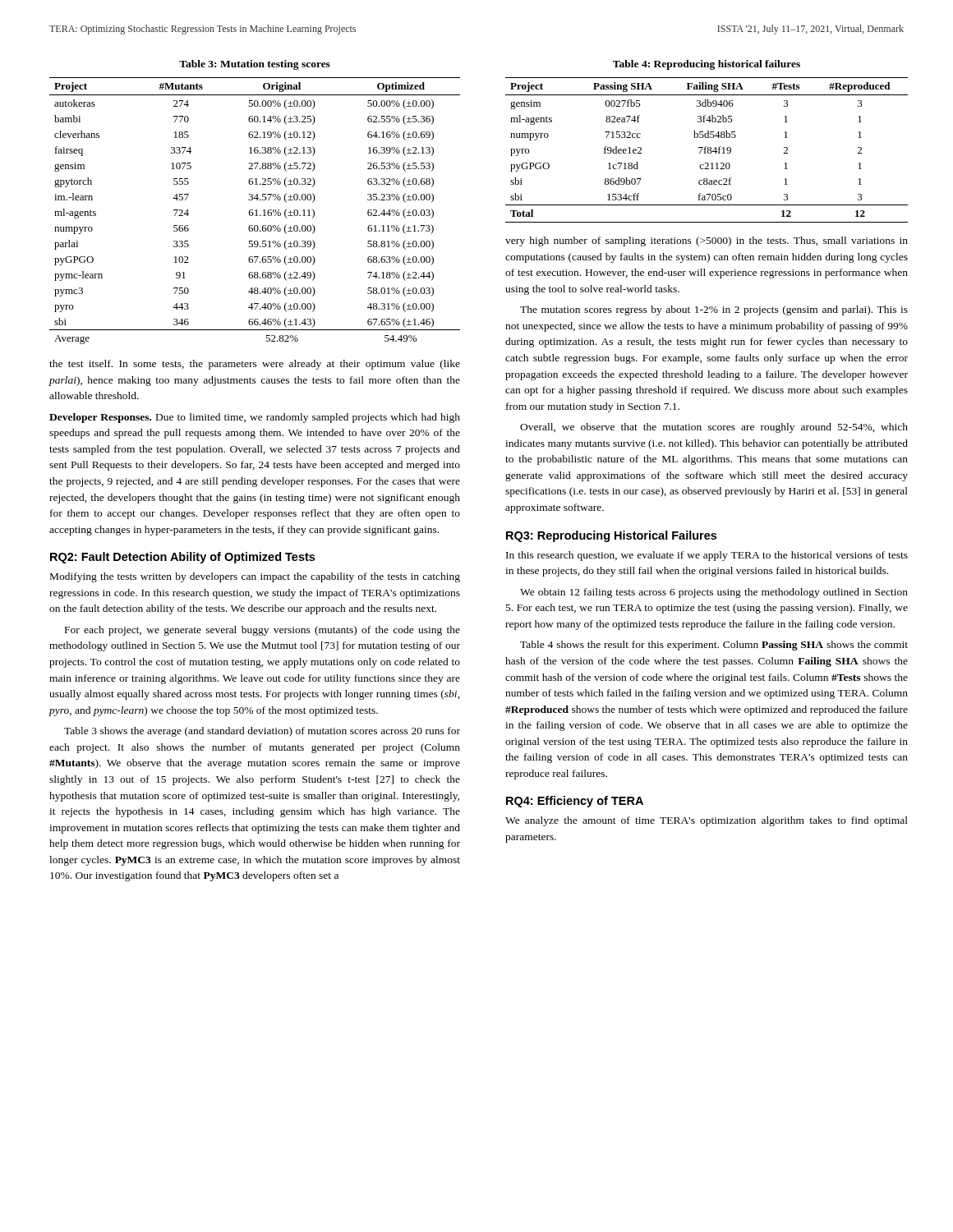This screenshot has width=953, height=1232.
Task: Find the table that mentions "Failing SHA"
Action: 707,150
